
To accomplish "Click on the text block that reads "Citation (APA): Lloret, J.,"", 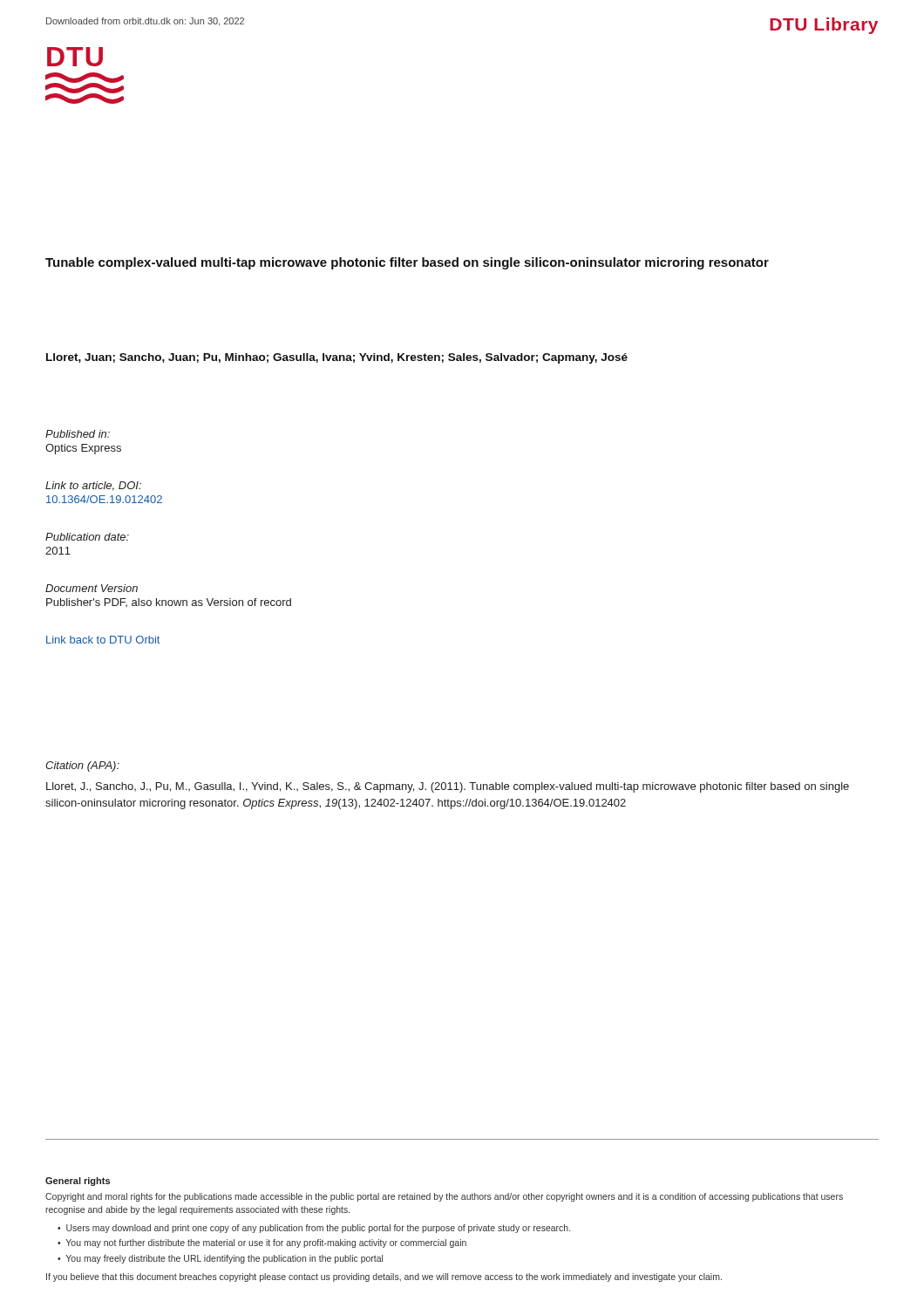I will (x=462, y=784).
